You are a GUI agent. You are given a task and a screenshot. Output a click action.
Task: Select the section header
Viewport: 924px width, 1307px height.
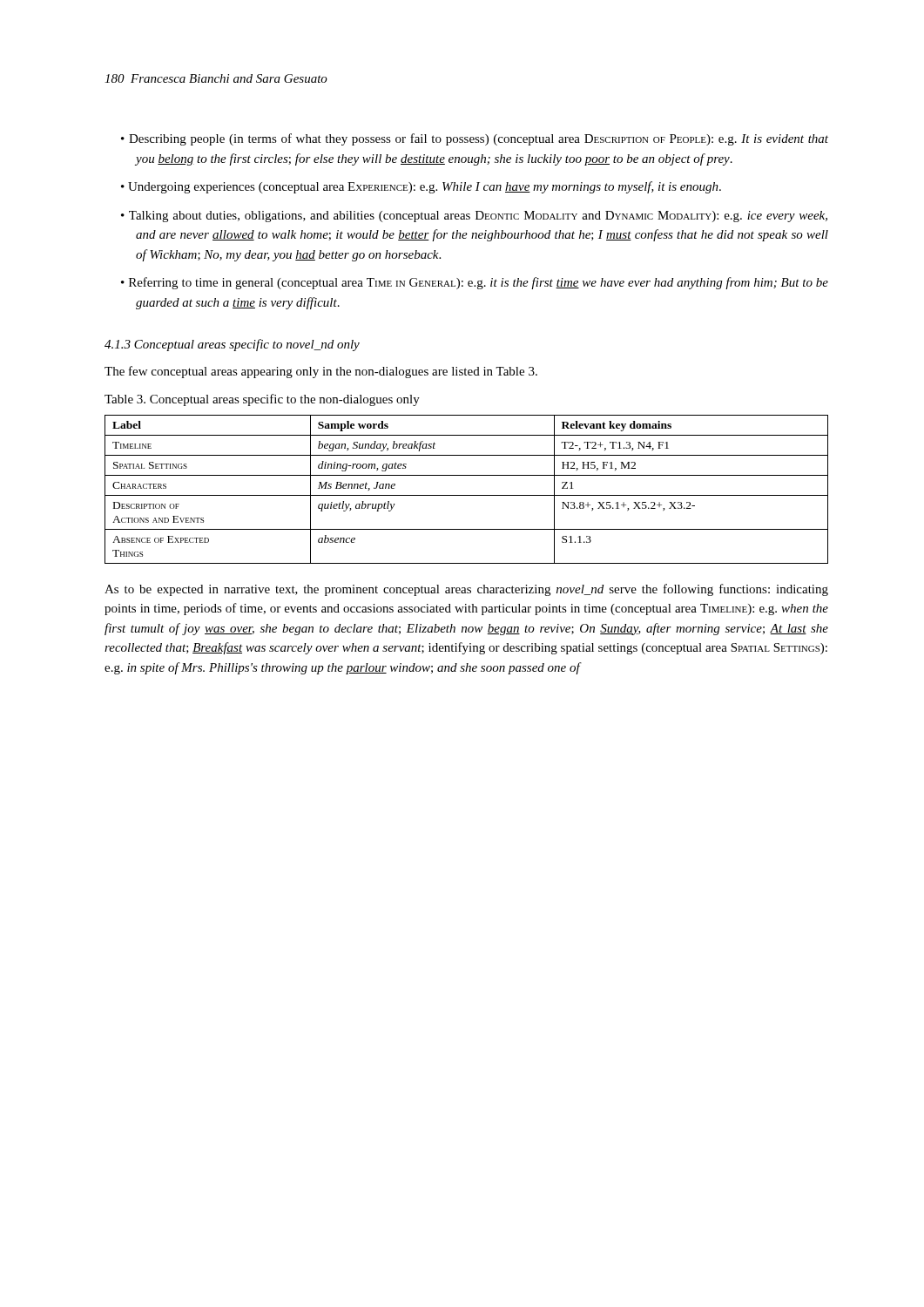click(232, 344)
